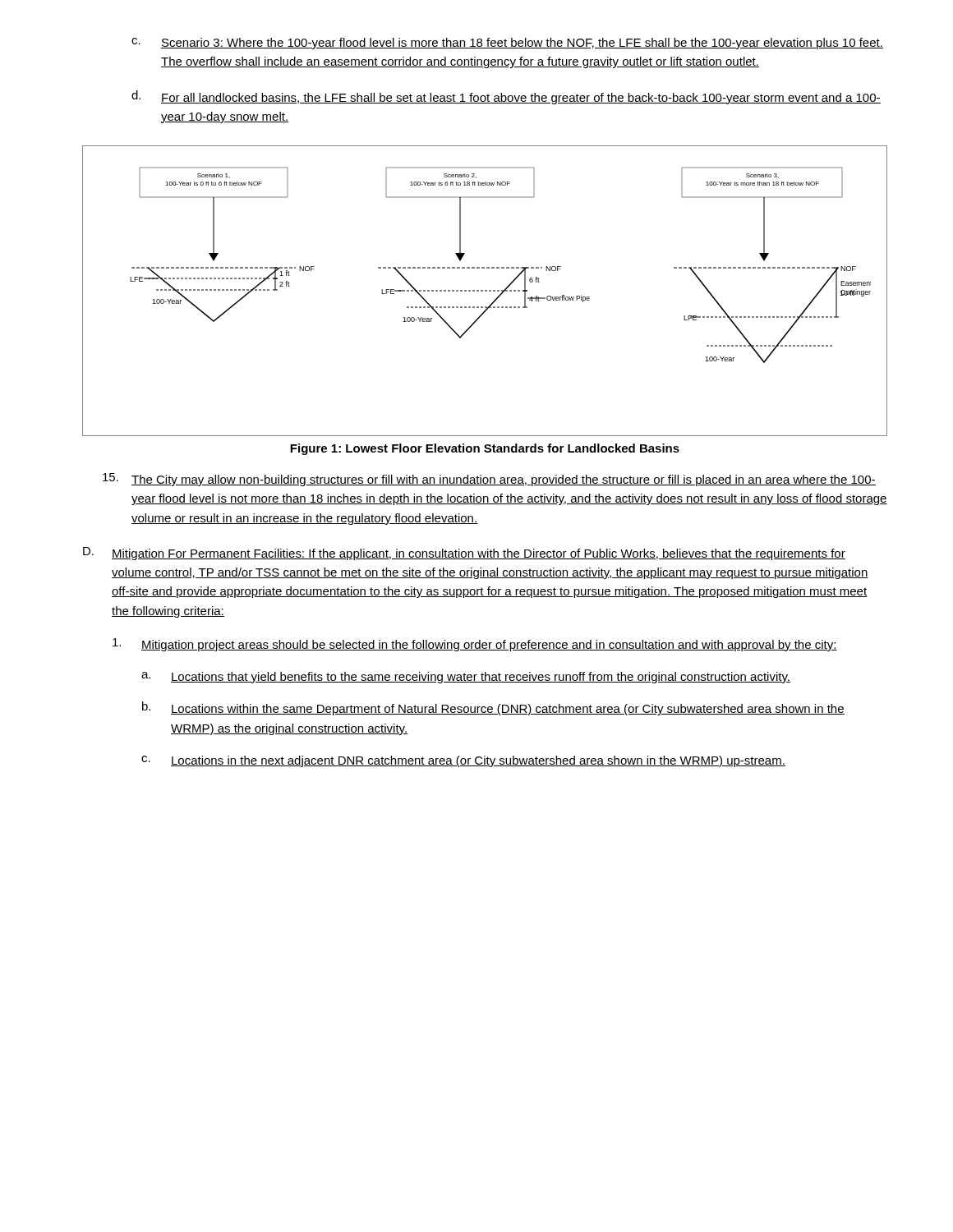Image resolution: width=953 pixels, height=1232 pixels.
Task: Find the list item that says "a. Locations that yield benefits to the"
Action: tap(514, 676)
